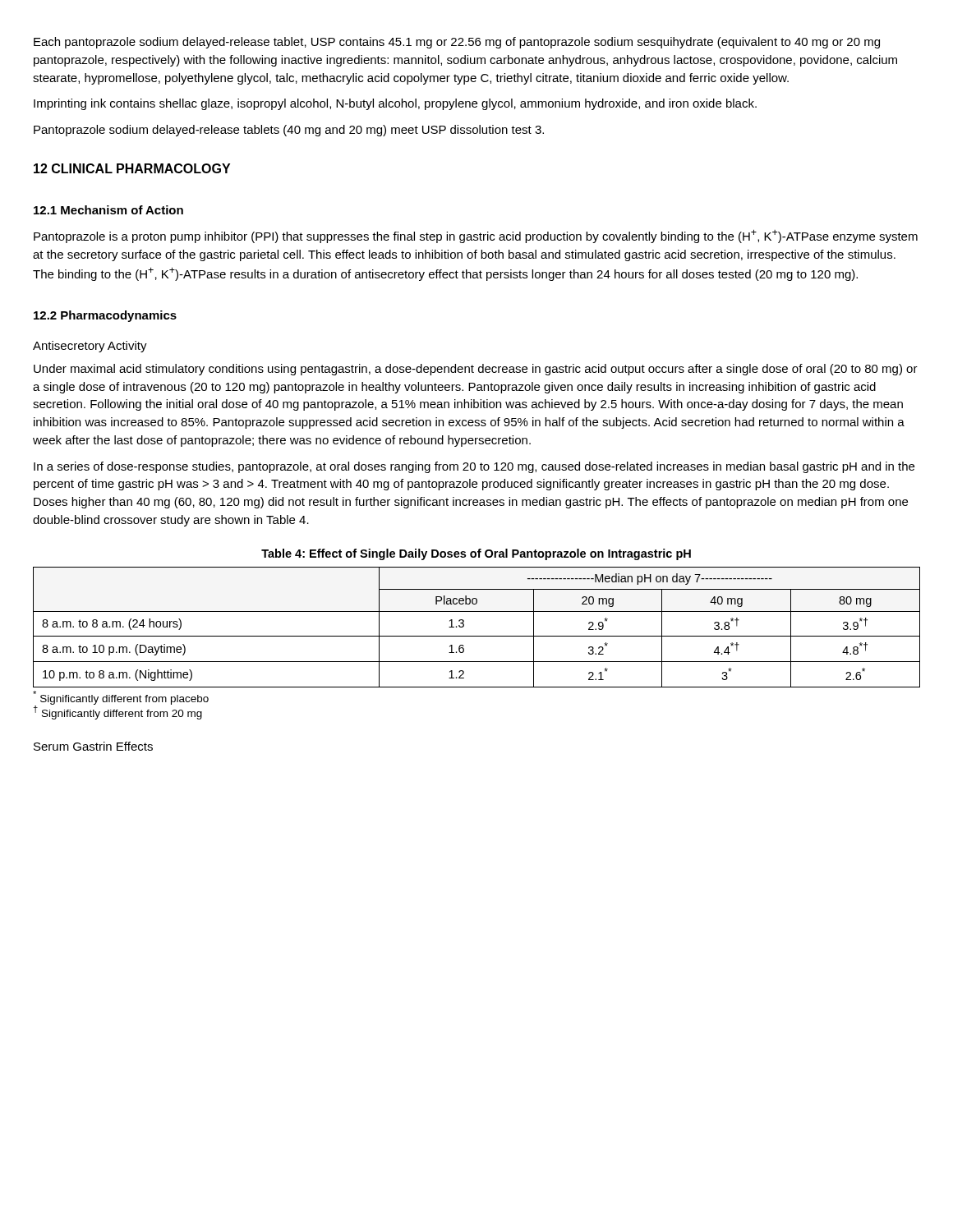Point to the region starting "12 CLINICAL PHARMACOLOGY"

(132, 169)
